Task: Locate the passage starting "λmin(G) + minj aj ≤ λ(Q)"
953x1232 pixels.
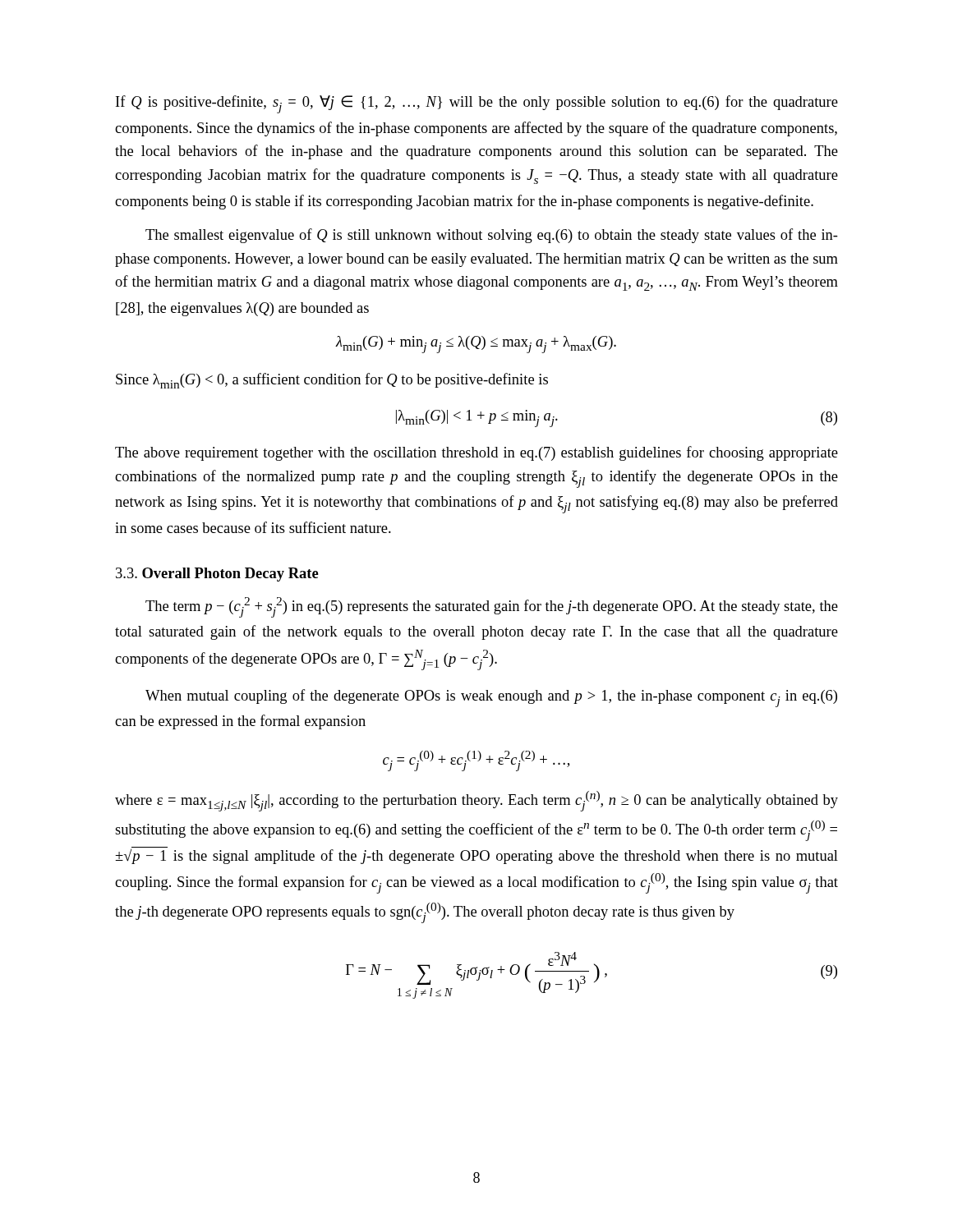Action: coord(476,344)
